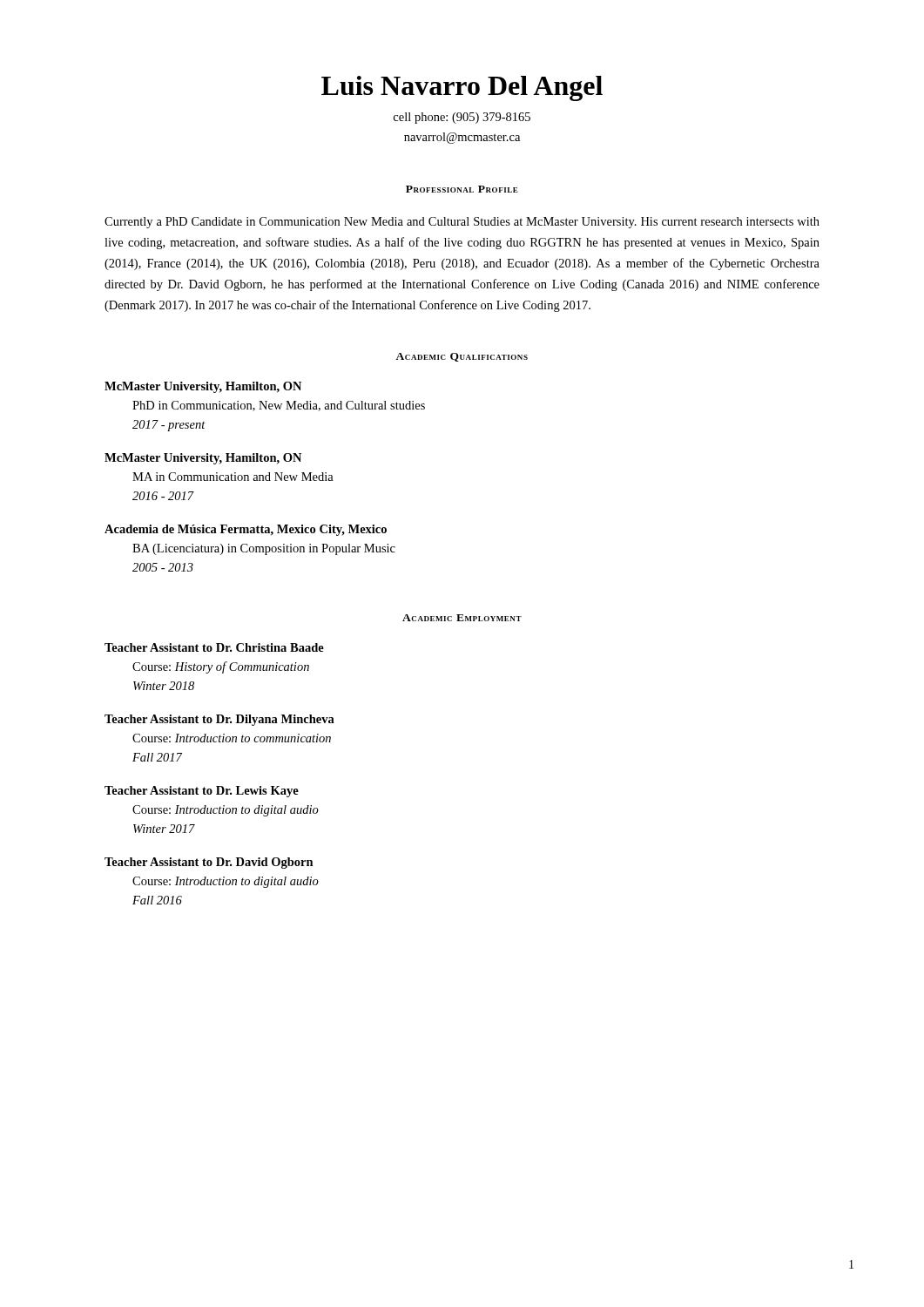Click the passage that begins "McMaster University, Hamilton, ON PhD"

click(203, 387)
